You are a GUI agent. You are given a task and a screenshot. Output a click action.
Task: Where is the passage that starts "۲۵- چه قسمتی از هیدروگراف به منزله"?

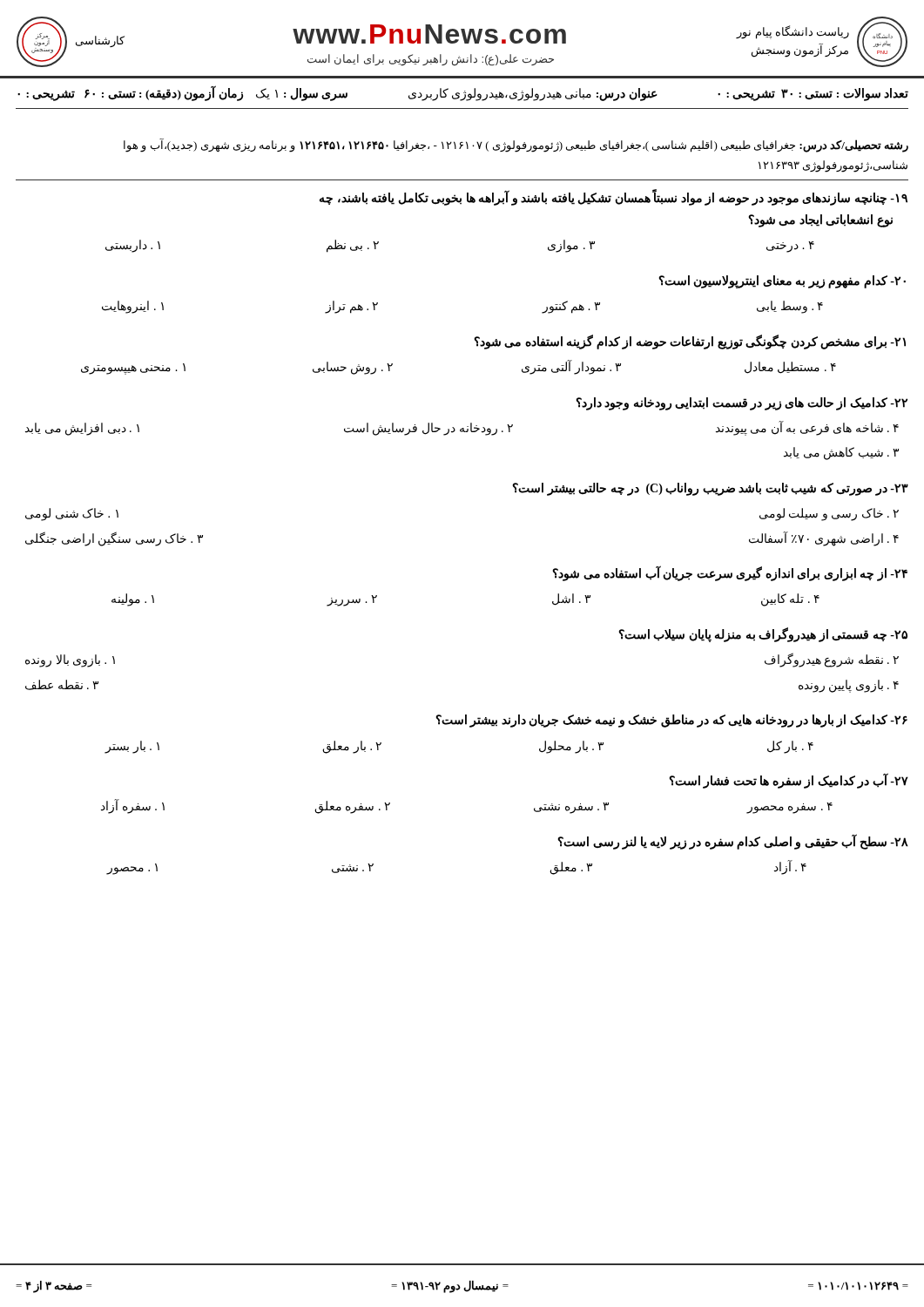(x=763, y=635)
